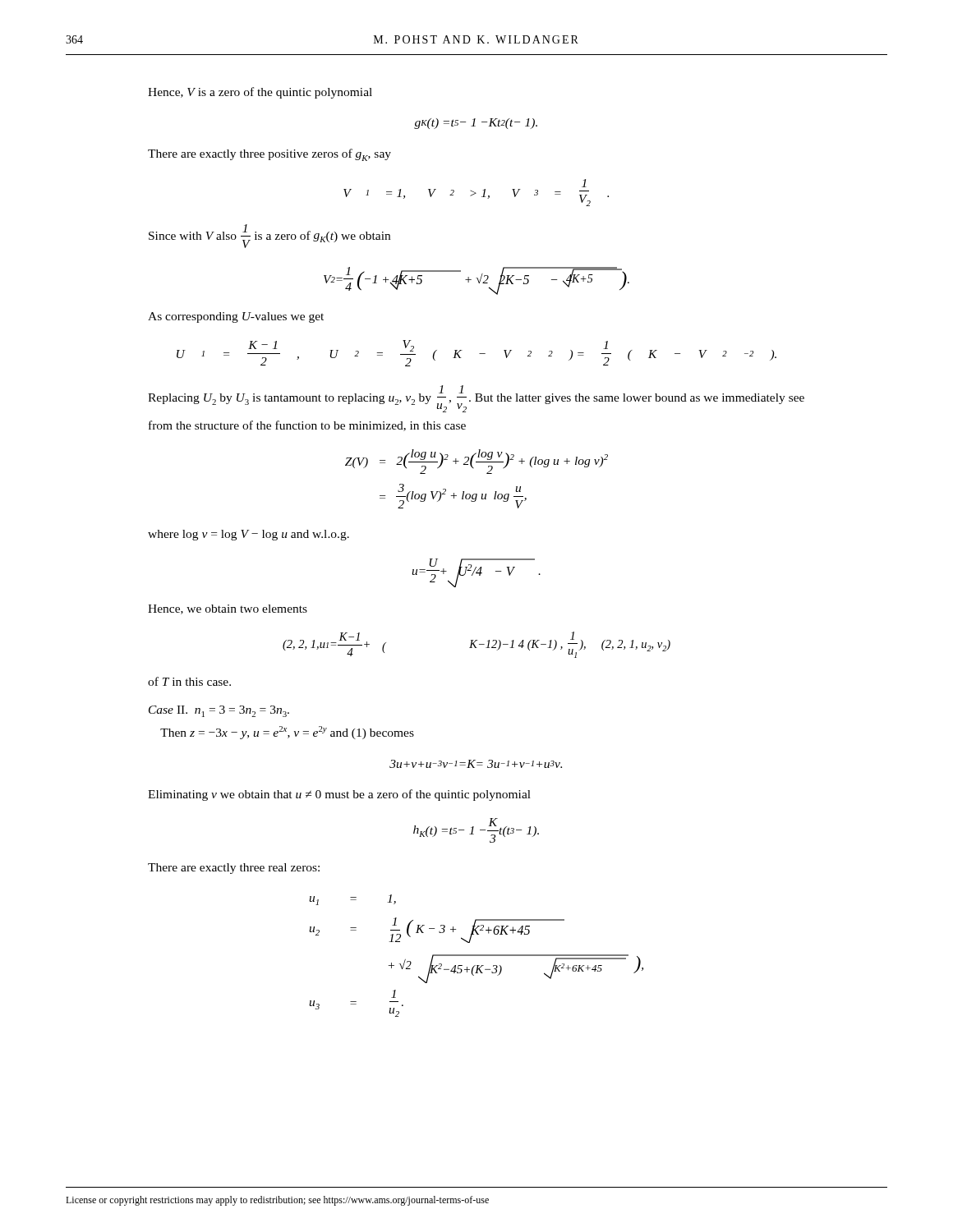
Task: Locate the text block that says "Since with V"
Action: (x=269, y=236)
